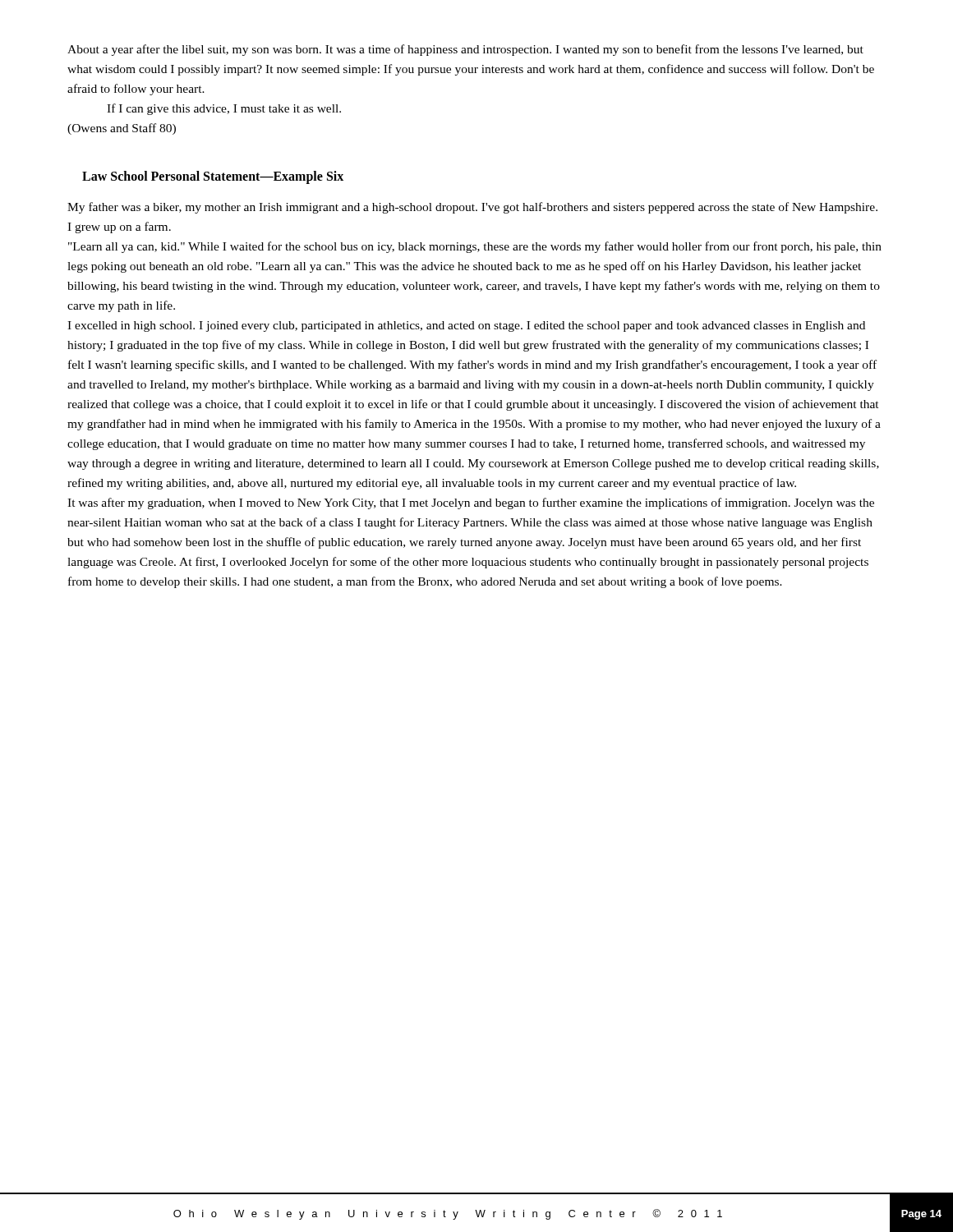Select the text block containing "My father was a"
Image resolution: width=953 pixels, height=1232 pixels.
point(476,217)
